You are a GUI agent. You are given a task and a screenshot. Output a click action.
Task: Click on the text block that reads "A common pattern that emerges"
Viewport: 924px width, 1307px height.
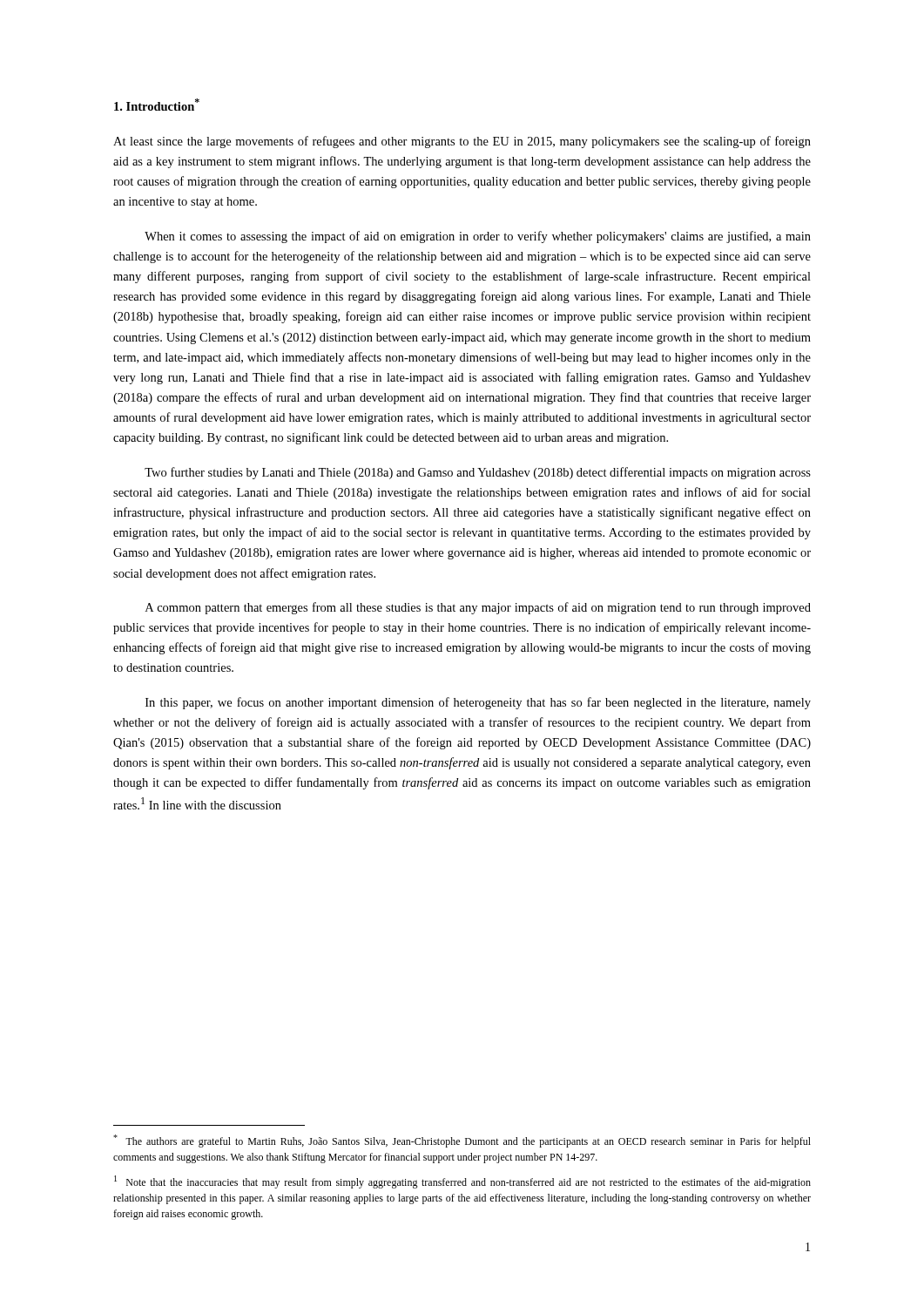tap(462, 638)
